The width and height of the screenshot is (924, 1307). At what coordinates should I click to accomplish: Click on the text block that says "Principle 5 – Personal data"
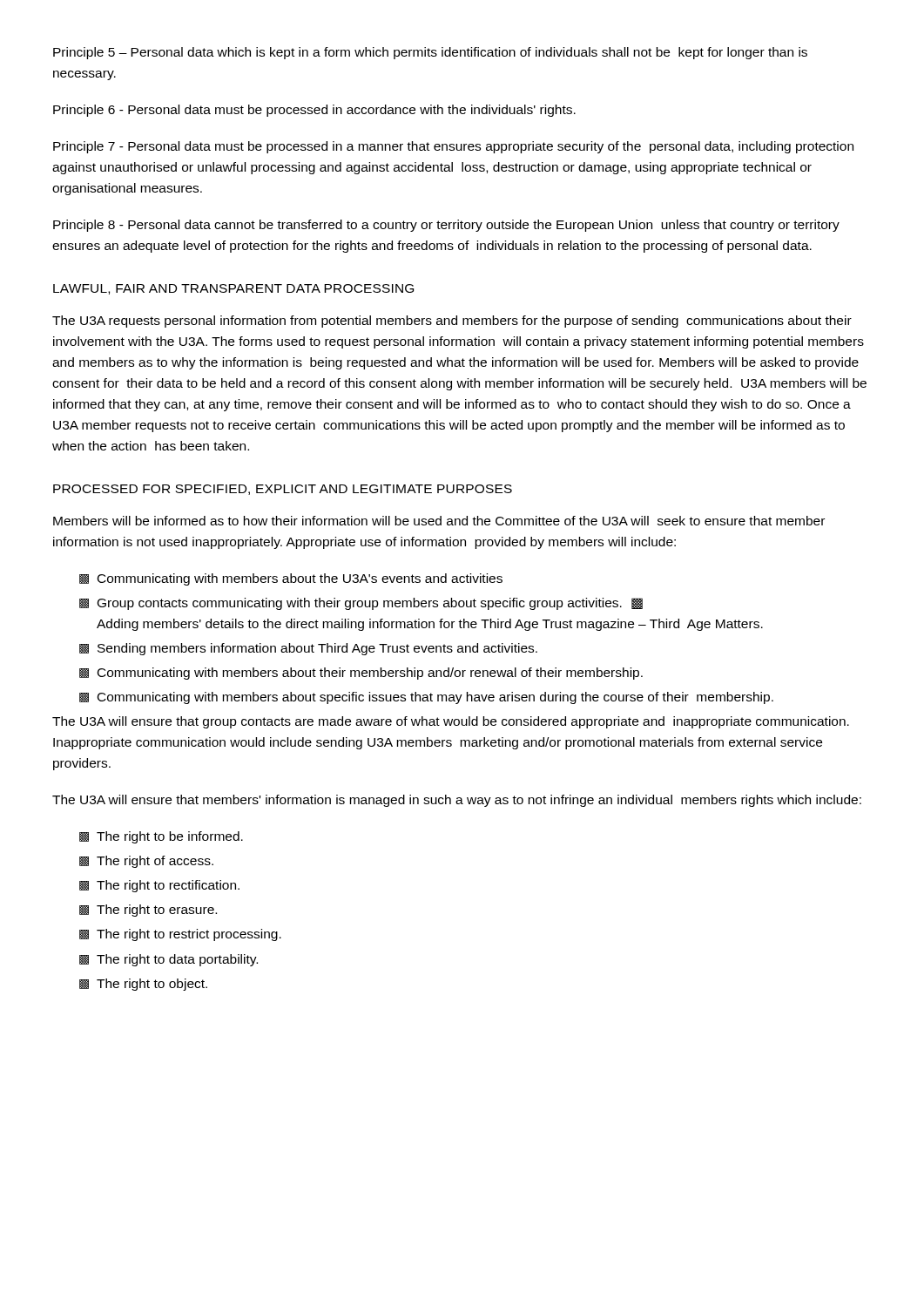pos(430,62)
